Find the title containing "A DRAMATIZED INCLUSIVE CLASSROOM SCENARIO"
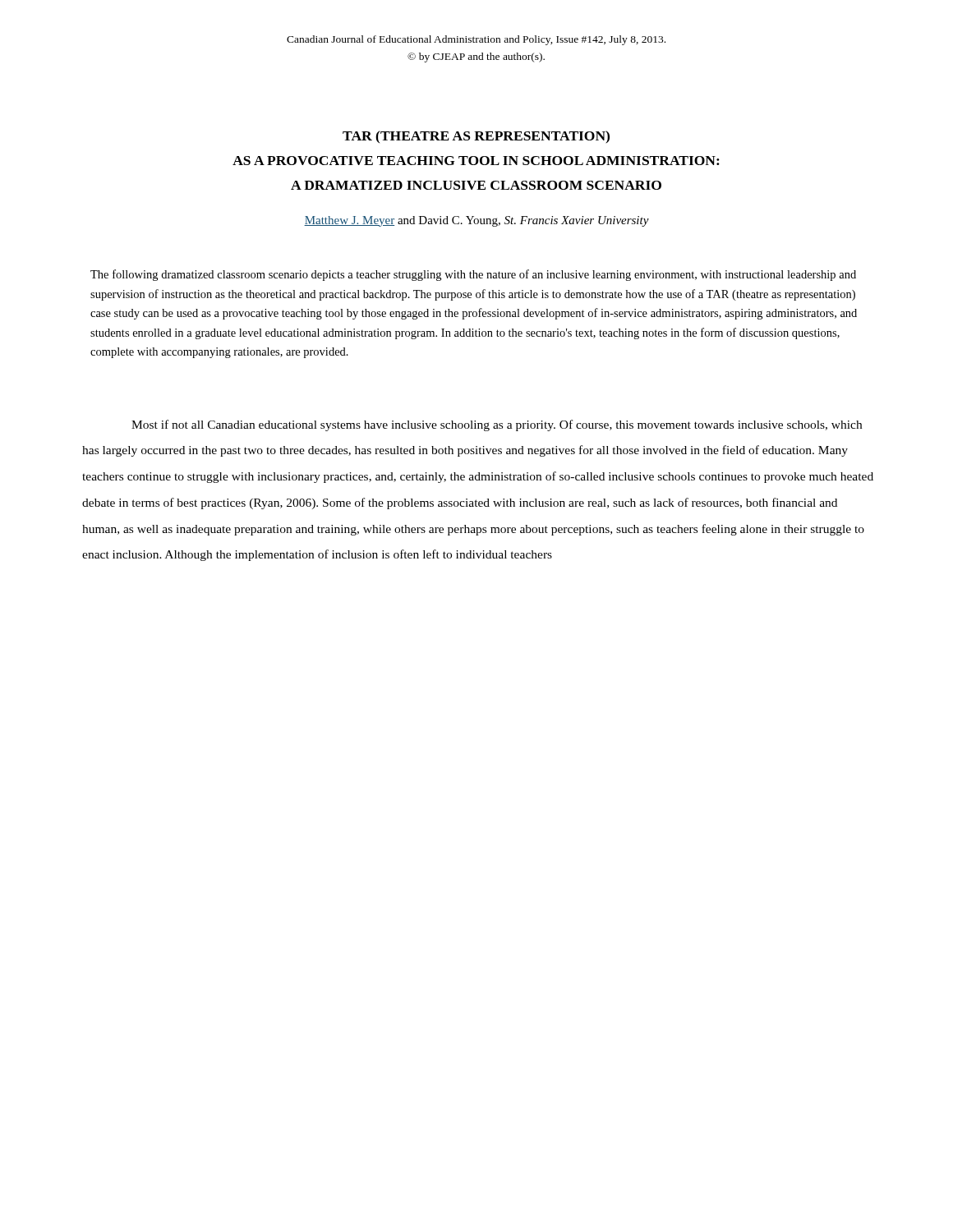The image size is (953, 1232). pos(476,185)
